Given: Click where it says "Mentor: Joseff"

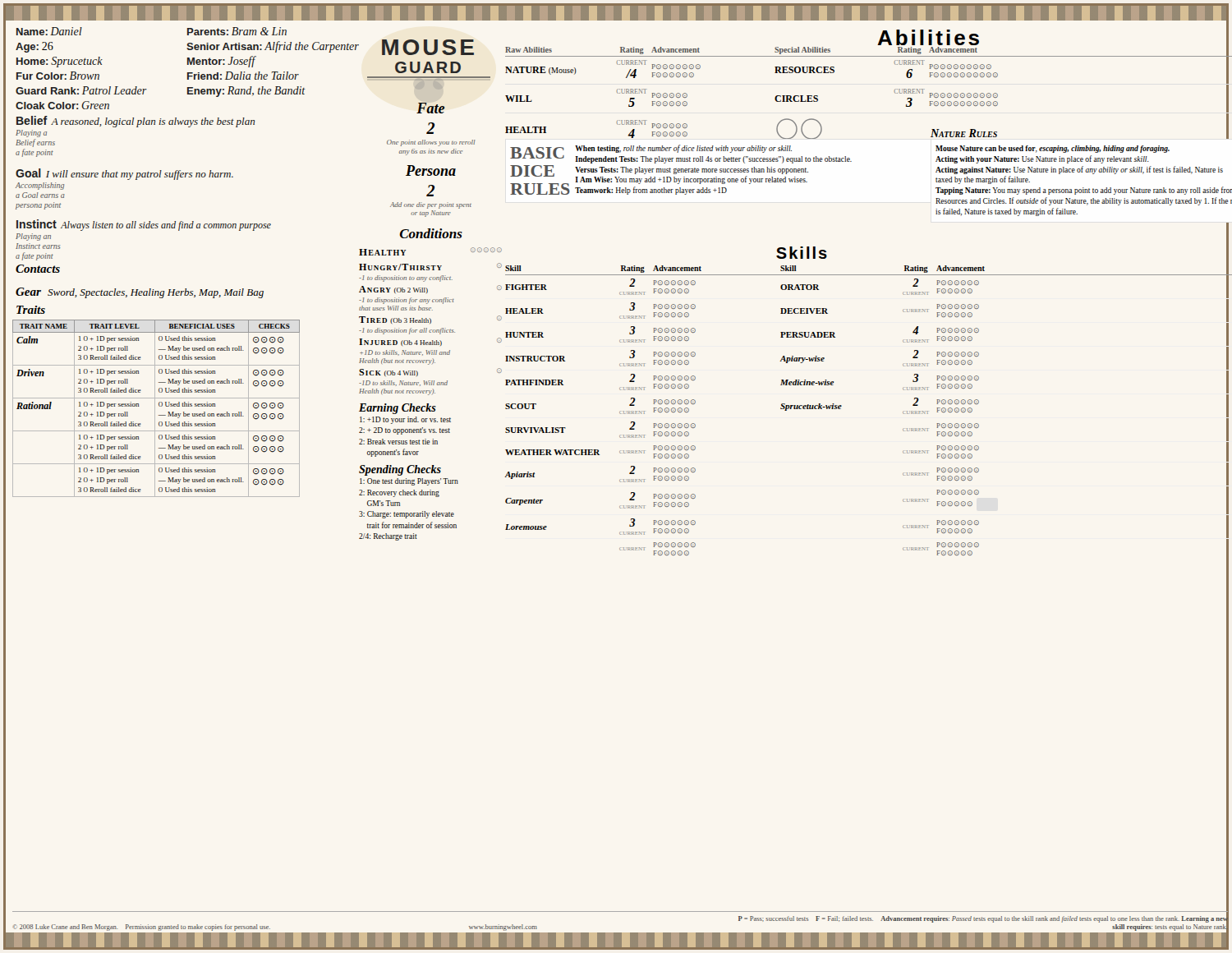Looking at the screenshot, I should tap(221, 61).
